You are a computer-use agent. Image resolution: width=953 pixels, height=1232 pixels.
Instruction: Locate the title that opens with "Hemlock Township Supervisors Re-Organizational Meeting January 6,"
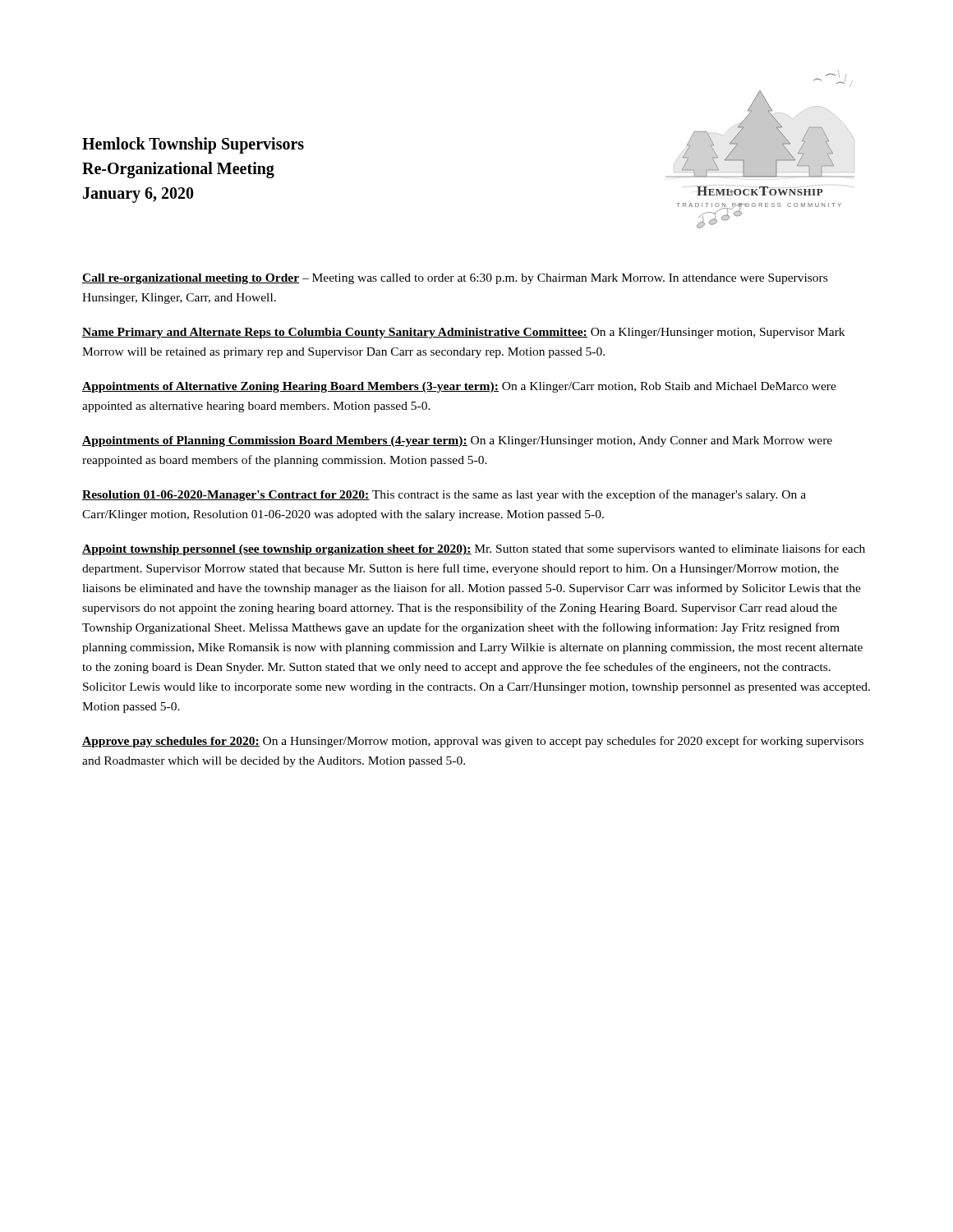[x=193, y=168]
